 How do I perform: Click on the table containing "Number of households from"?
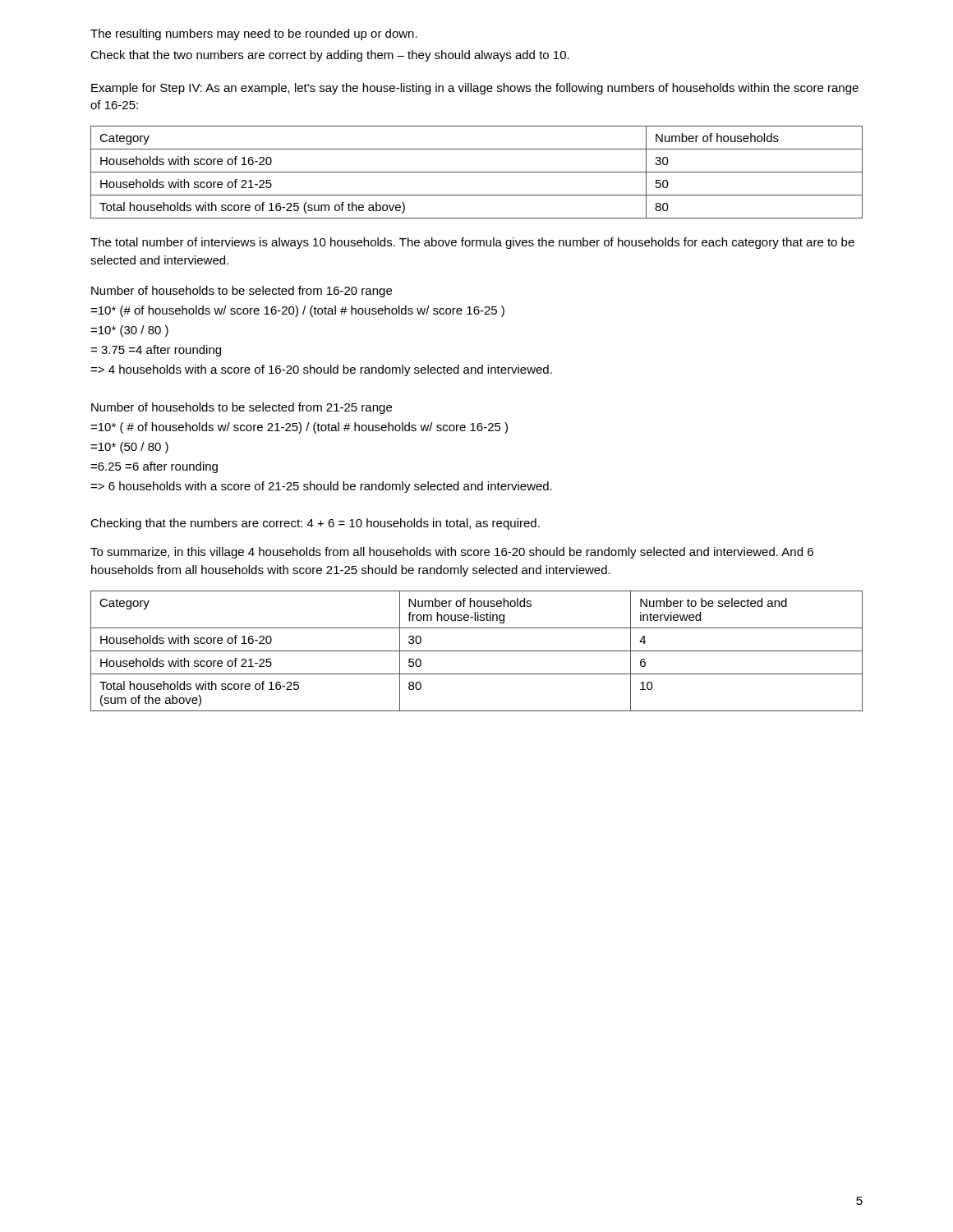476,651
